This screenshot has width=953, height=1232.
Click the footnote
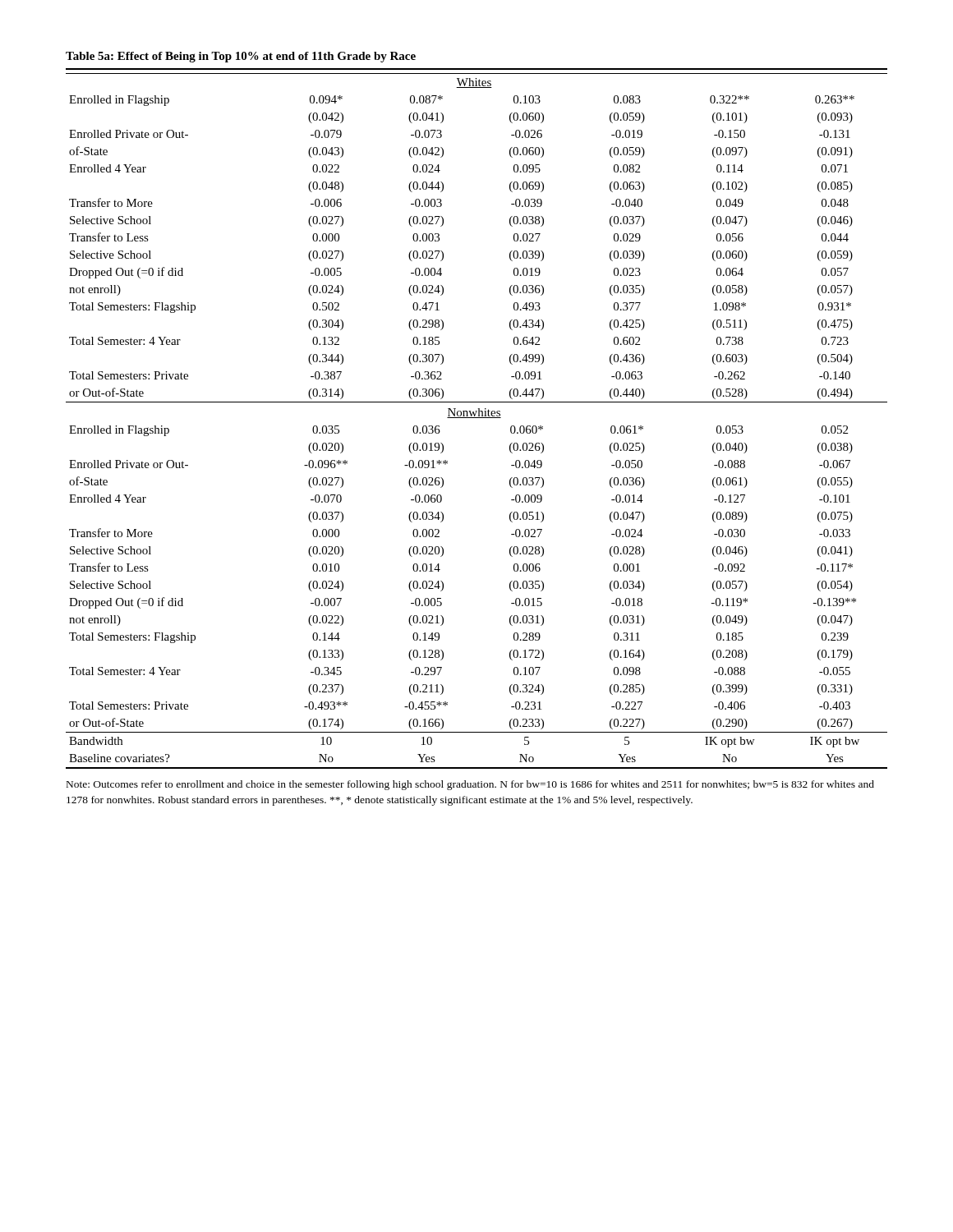click(x=470, y=792)
